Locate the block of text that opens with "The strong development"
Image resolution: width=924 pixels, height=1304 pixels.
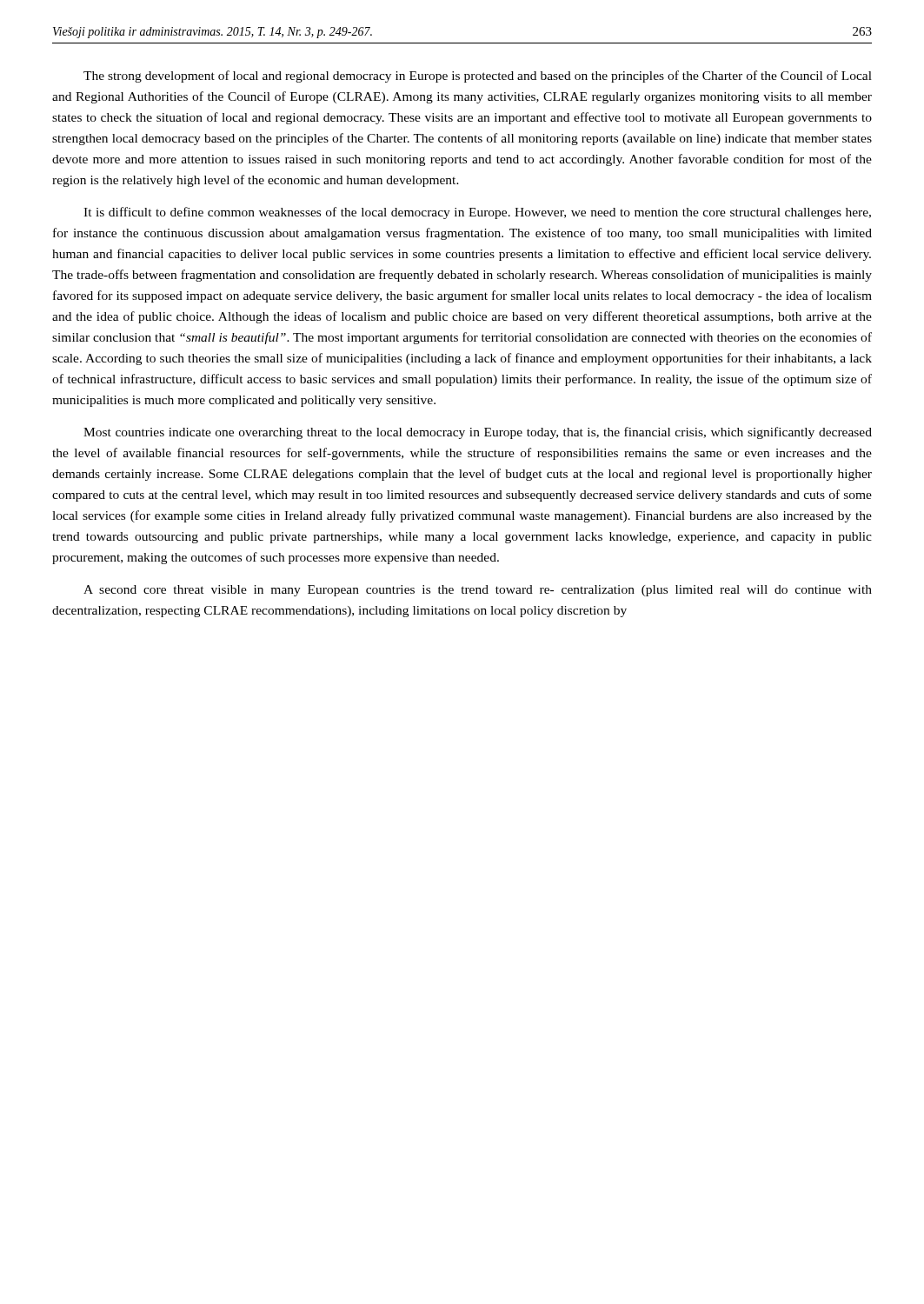[462, 127]
